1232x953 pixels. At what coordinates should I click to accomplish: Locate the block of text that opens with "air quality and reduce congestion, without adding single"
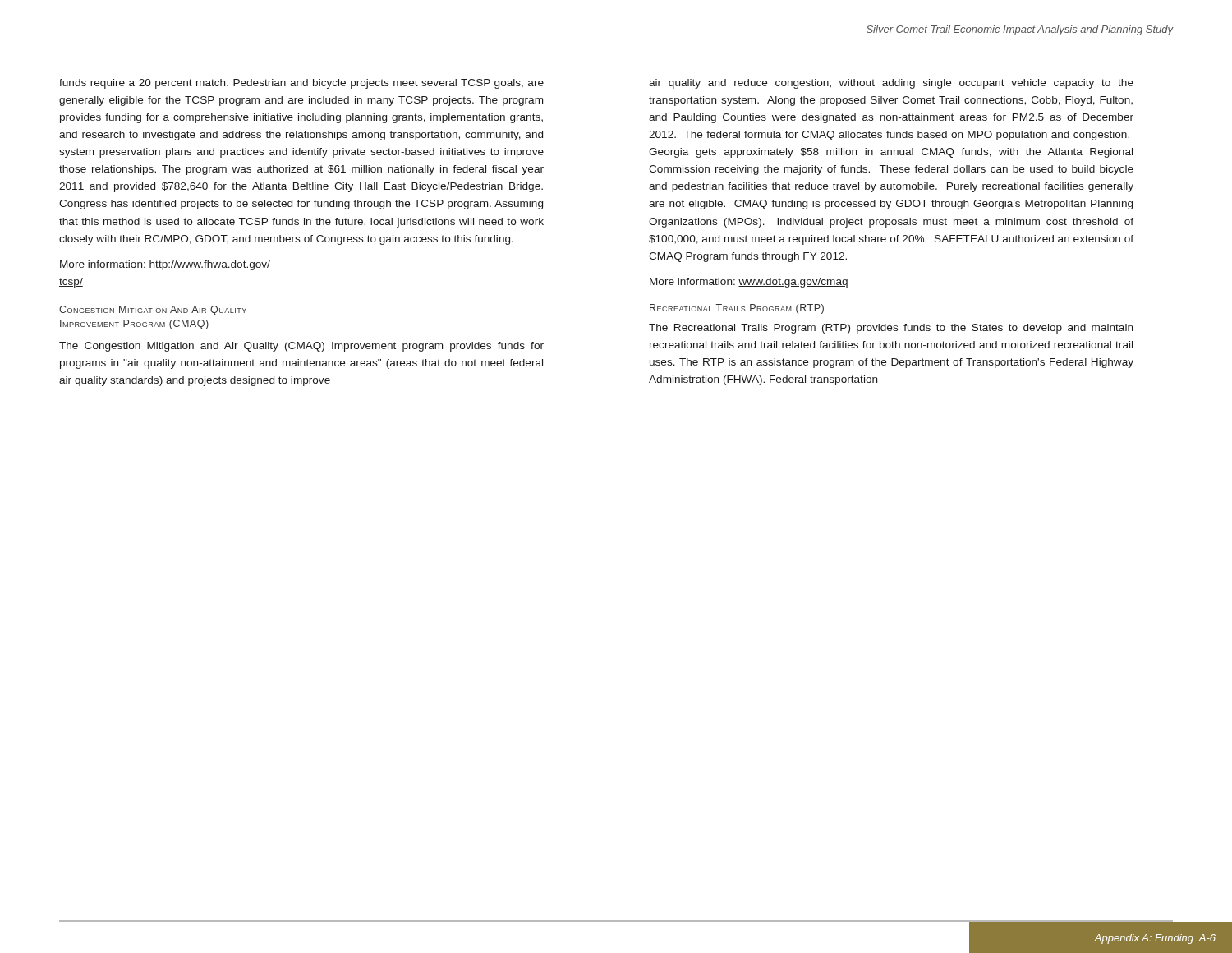click(891, 169)
